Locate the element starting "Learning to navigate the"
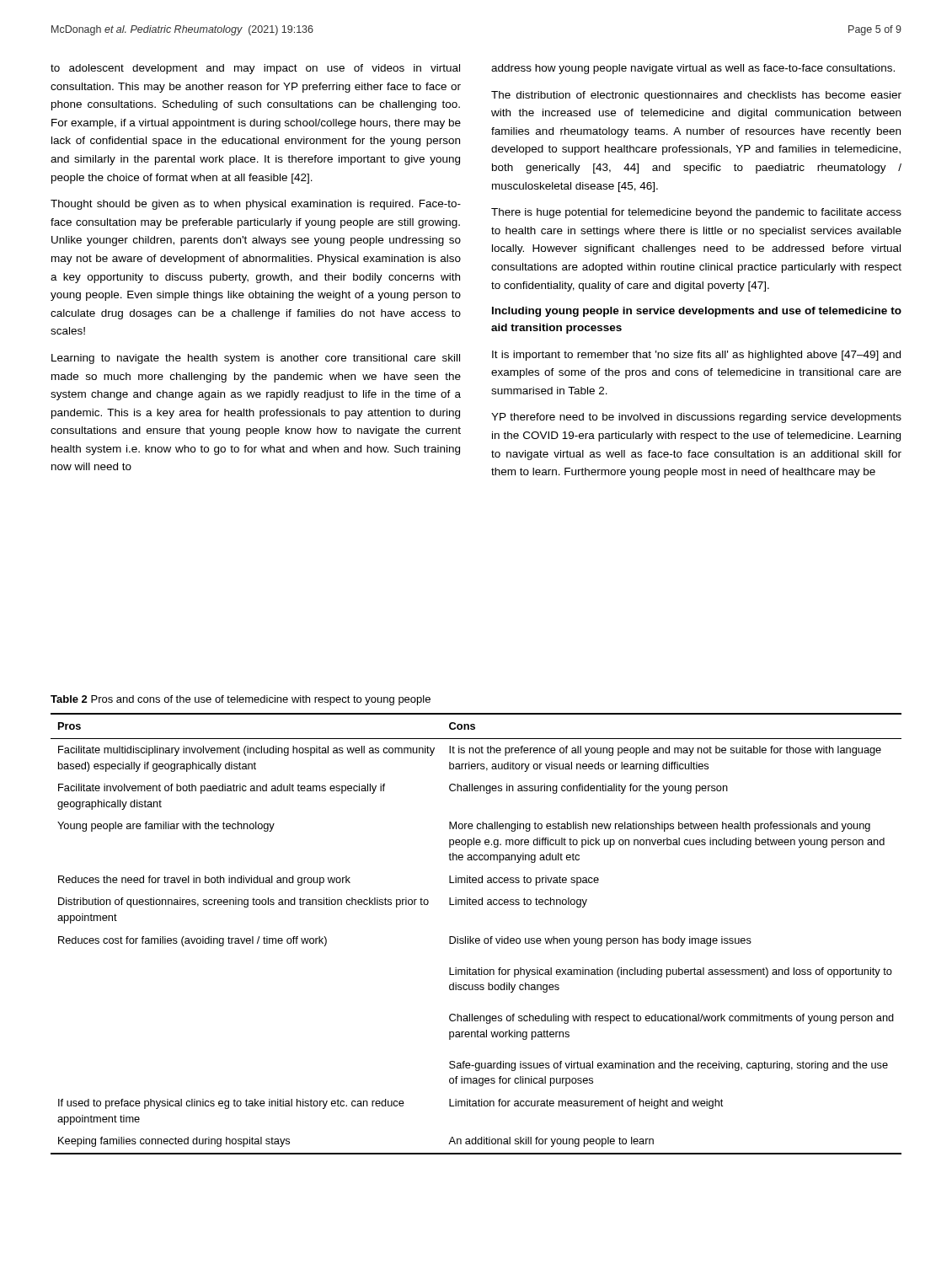 256,412
